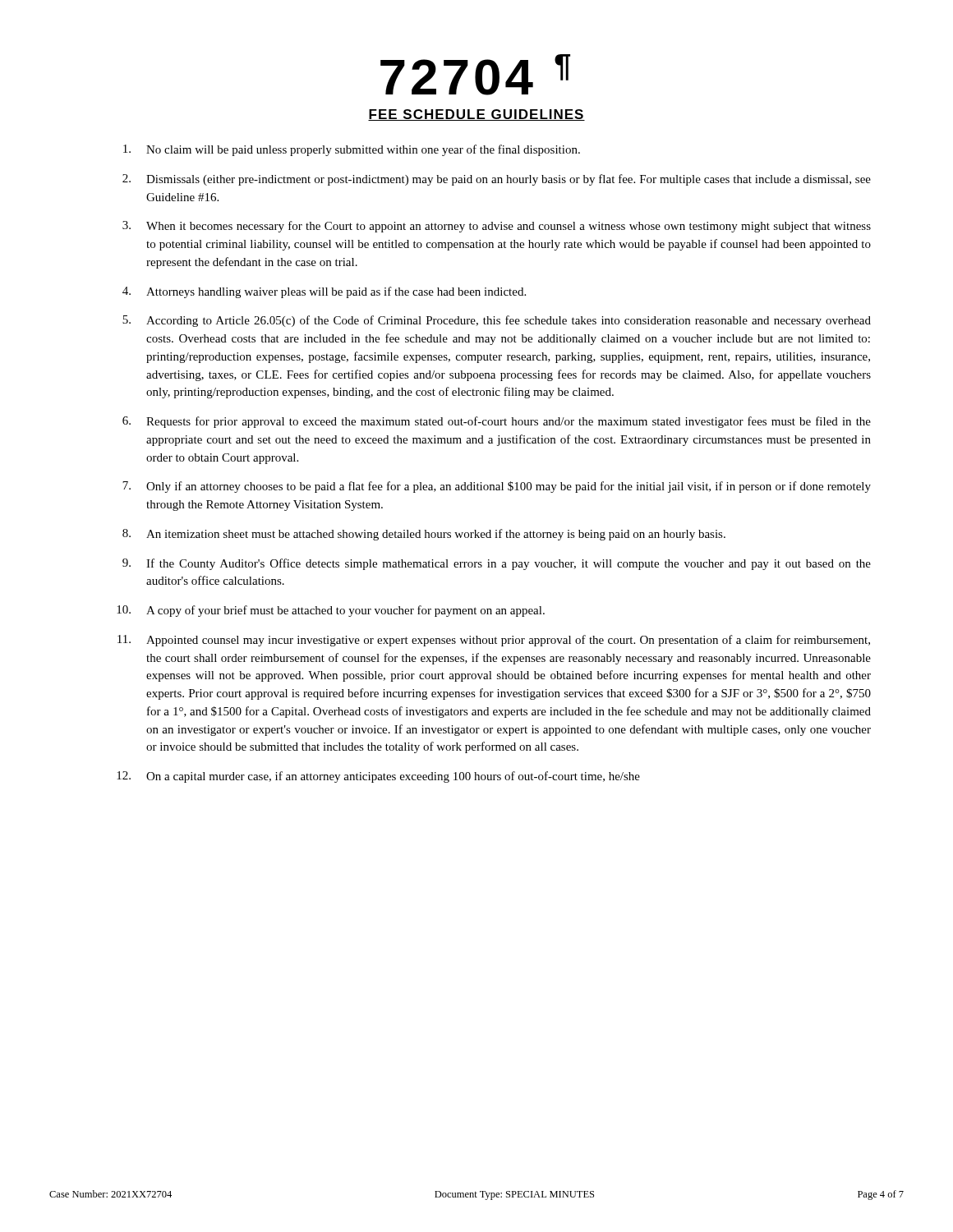Screen dimensions: 1232x953
Task: Click on the list item with the text "5. According to Article 26.05(c) of the"
Action: tap(476, 357)
